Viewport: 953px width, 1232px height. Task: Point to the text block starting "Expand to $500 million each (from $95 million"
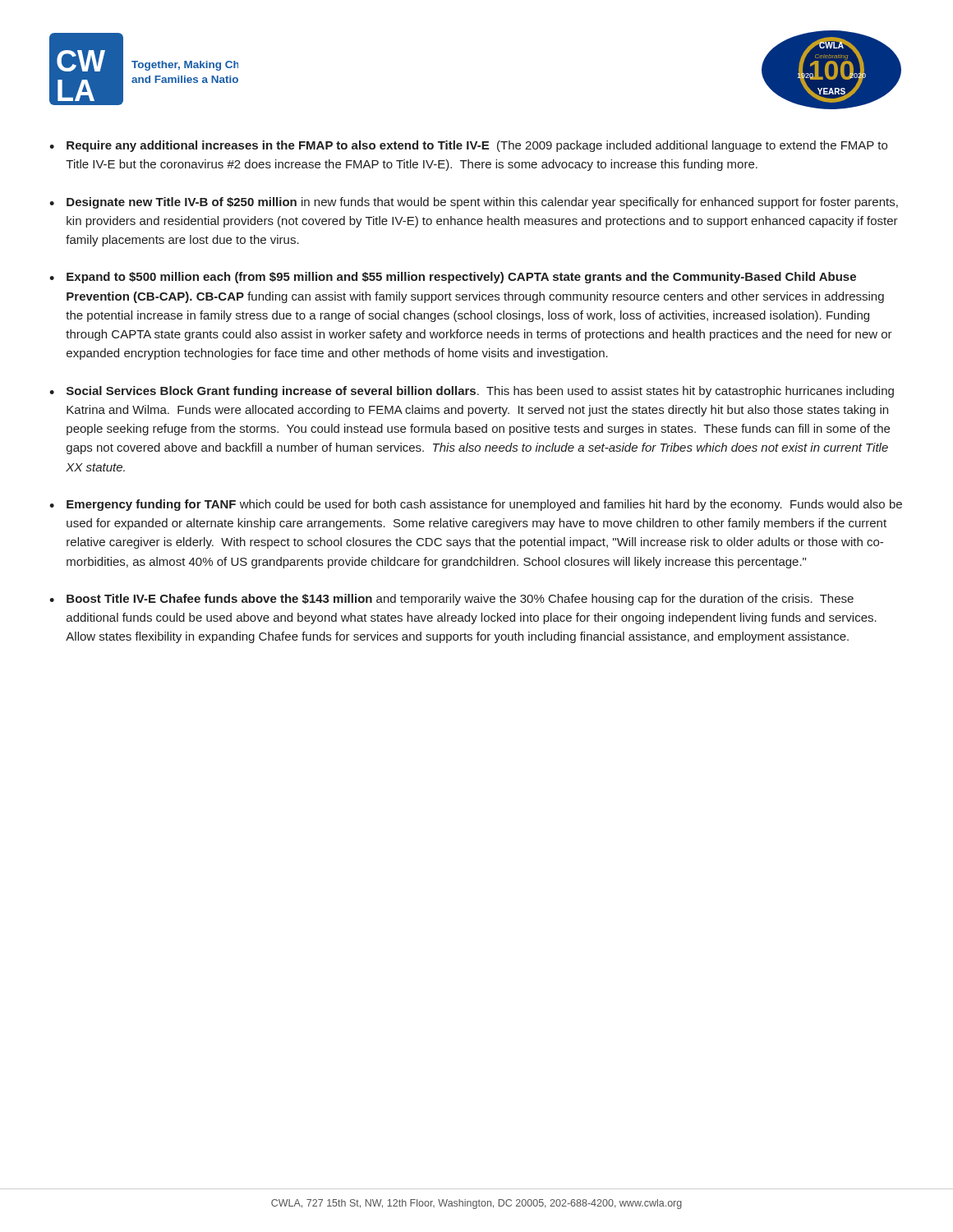click(x=485, y=315)
